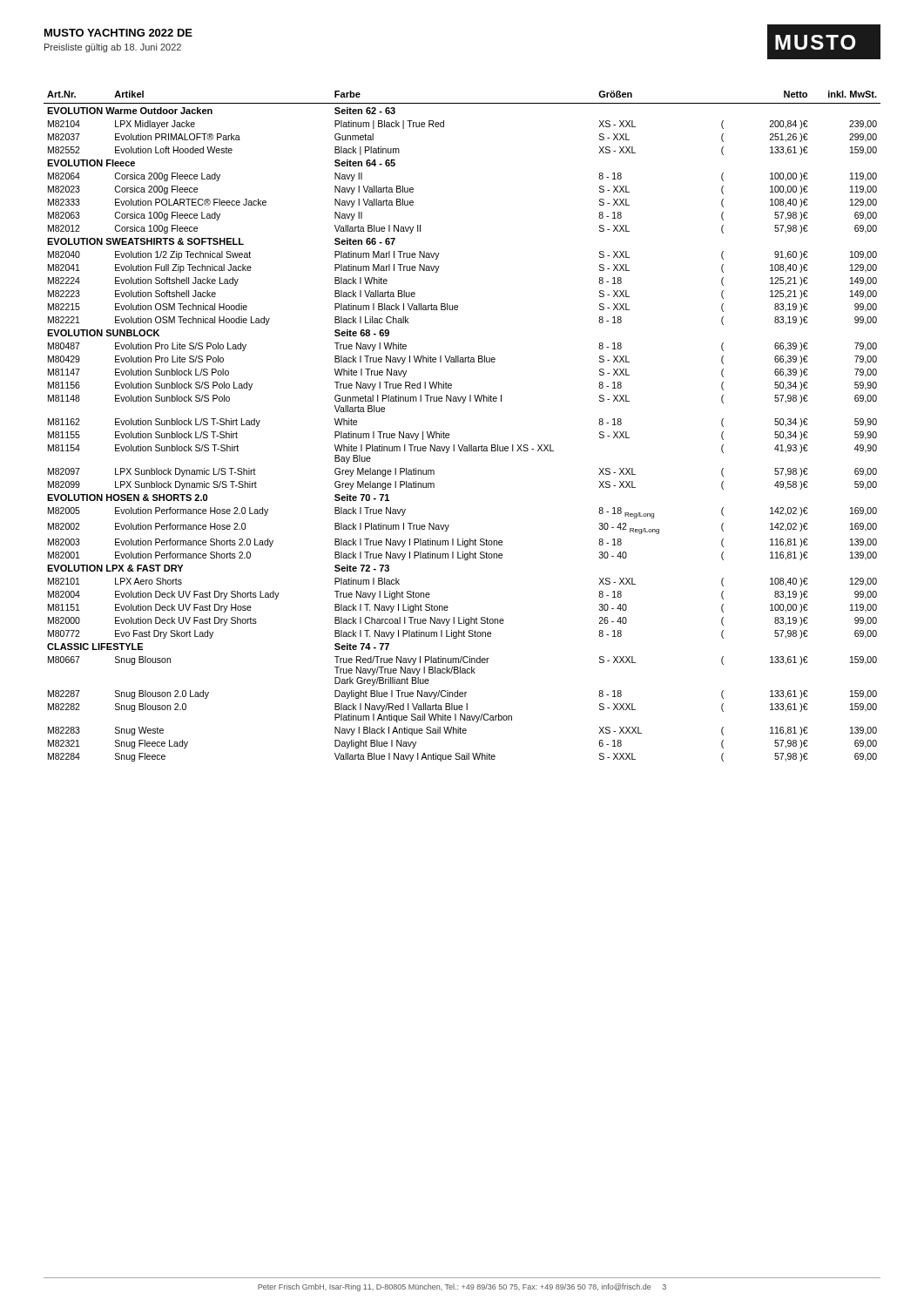Locate the logo
The height and width of the screenshot is (1307, 924).
click(824, 43)
